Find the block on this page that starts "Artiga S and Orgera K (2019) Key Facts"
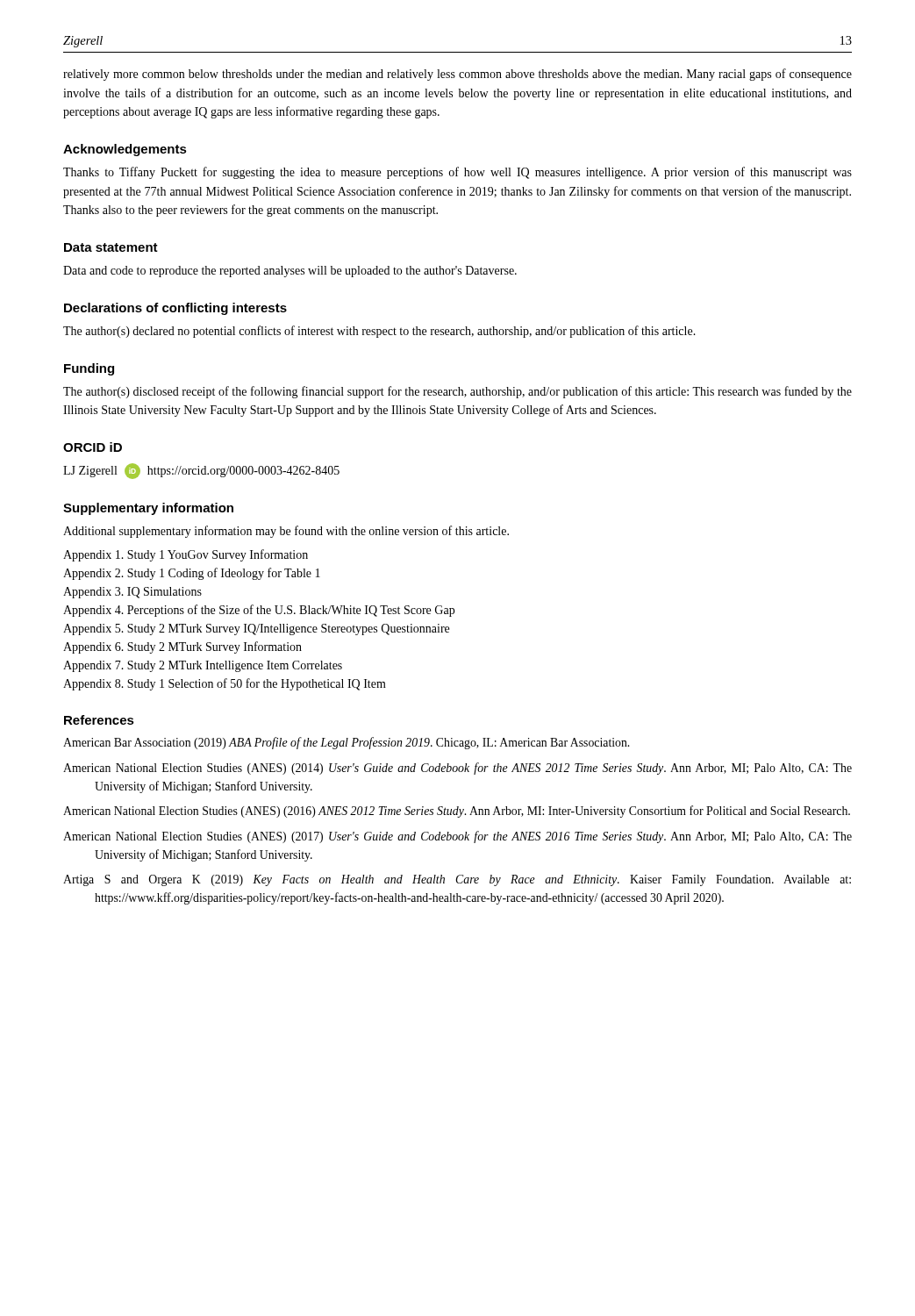Image resolution: width=915 pixels, height=1316 pixels. (458, 889)
